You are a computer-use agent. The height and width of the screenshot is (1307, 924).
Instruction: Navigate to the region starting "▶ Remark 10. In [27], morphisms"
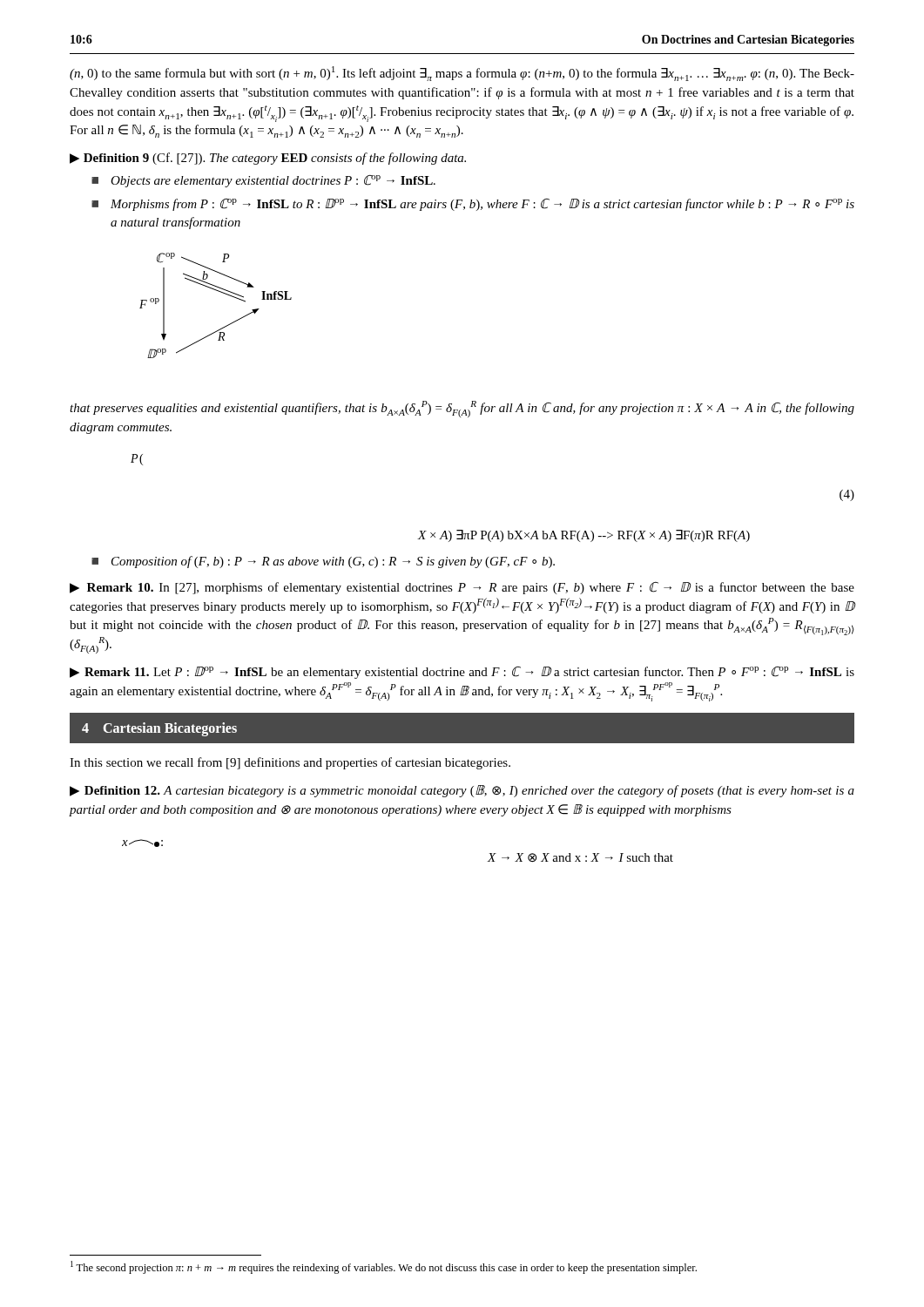point(462,617)
